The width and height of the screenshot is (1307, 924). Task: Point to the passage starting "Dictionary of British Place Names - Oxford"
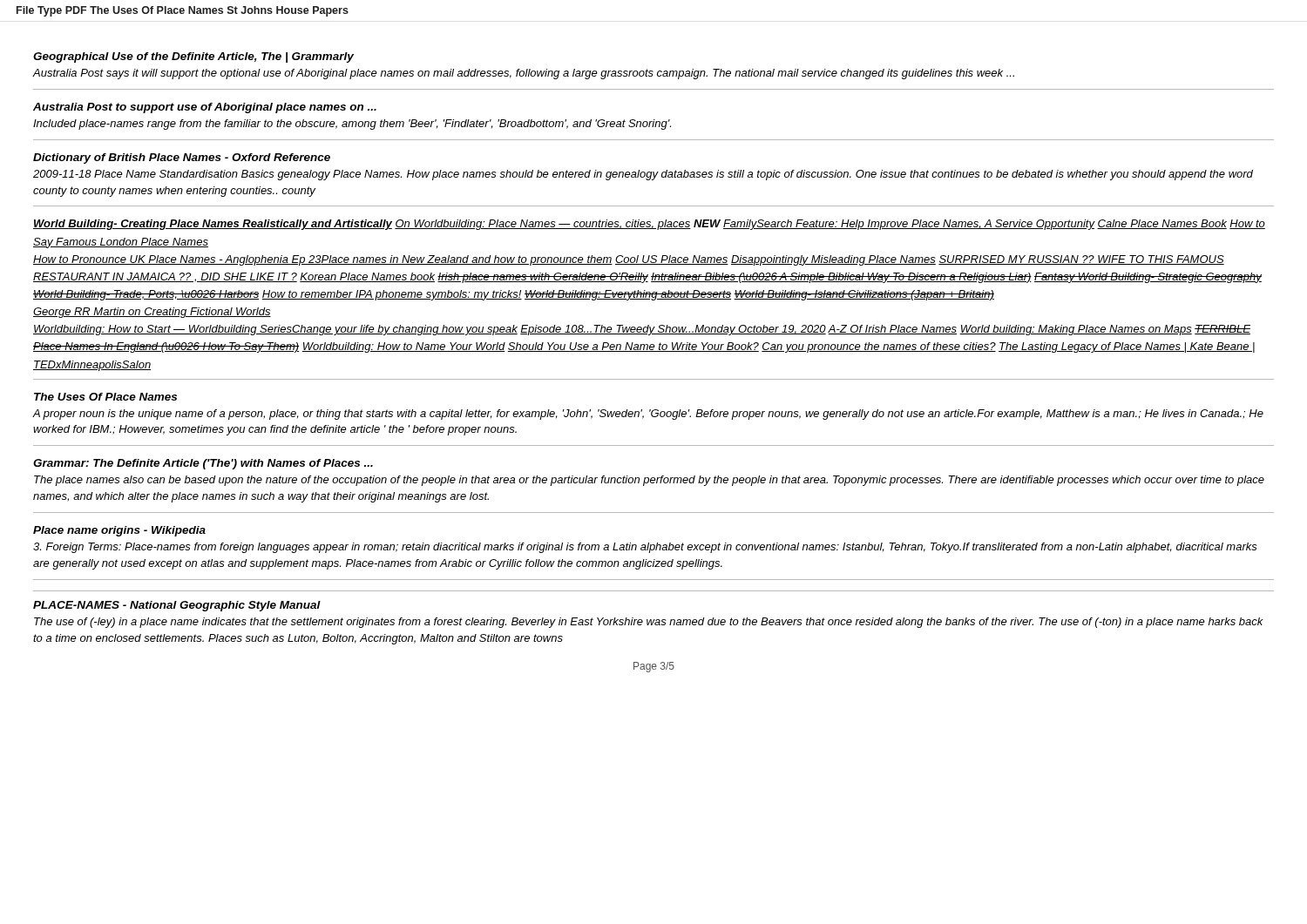tap(654, 175)
